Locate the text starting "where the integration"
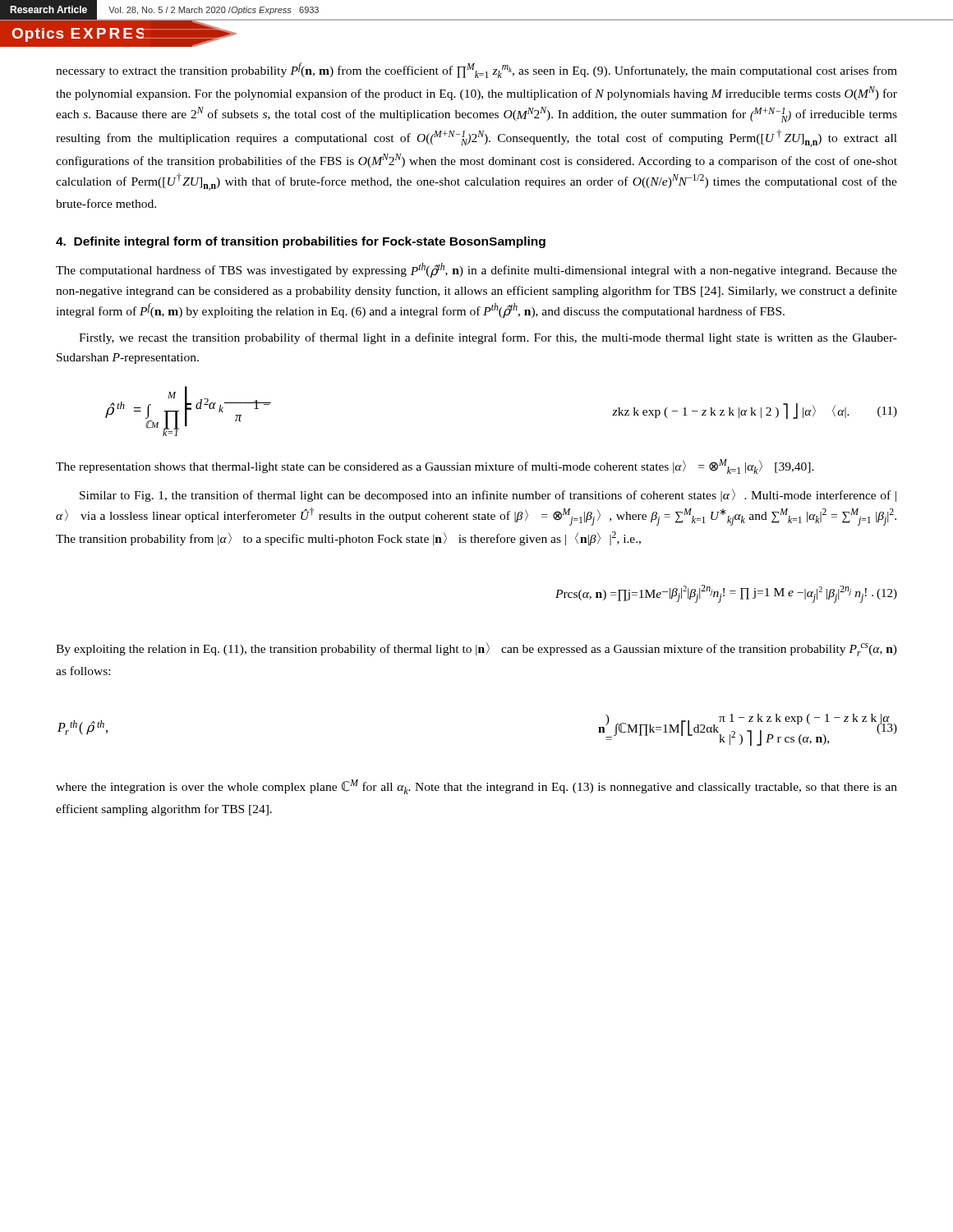 [x=476, y=797]
